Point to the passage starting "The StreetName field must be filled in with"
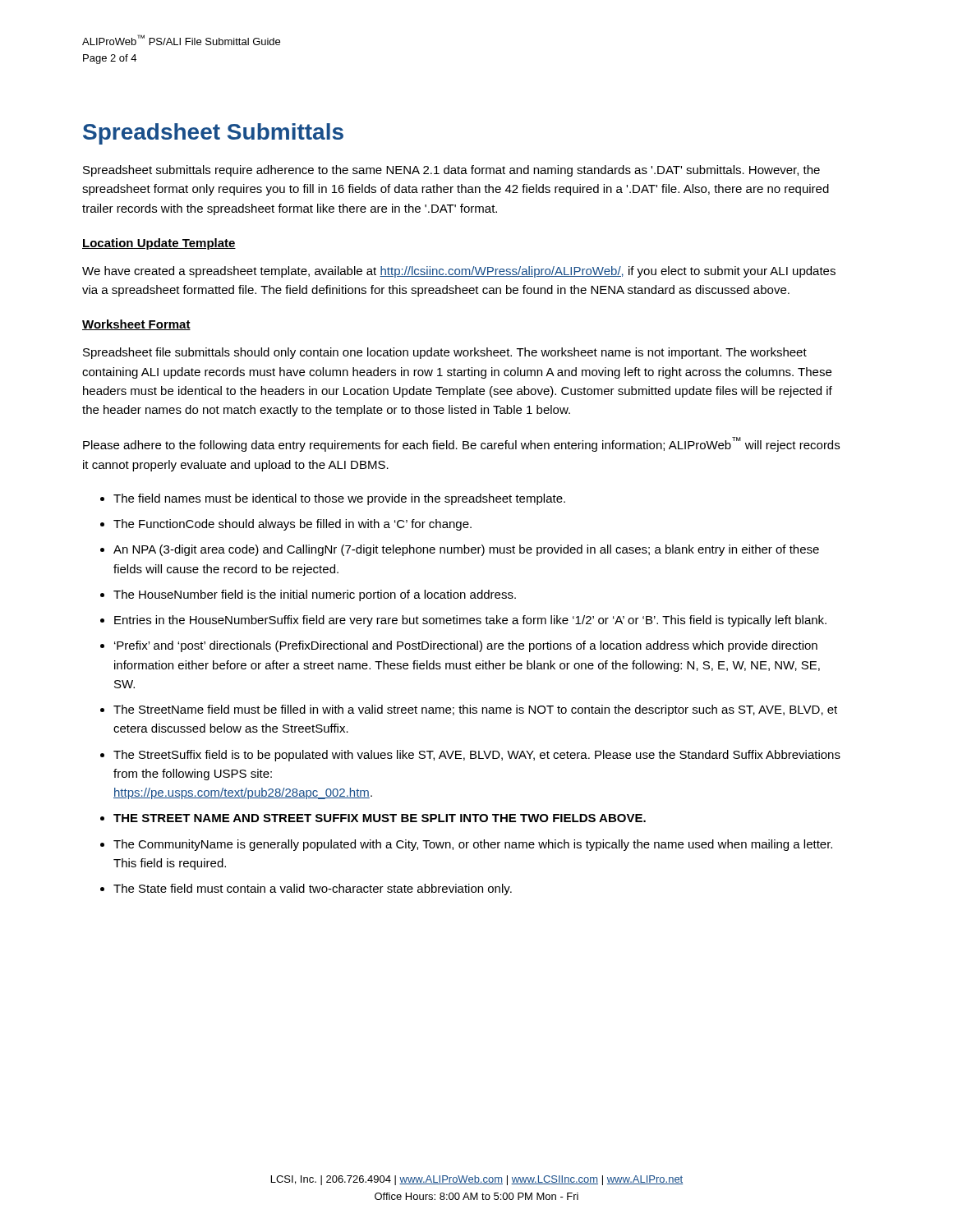Image resolution: width=953 pixels, height=1232 pixels. [480, 719]
